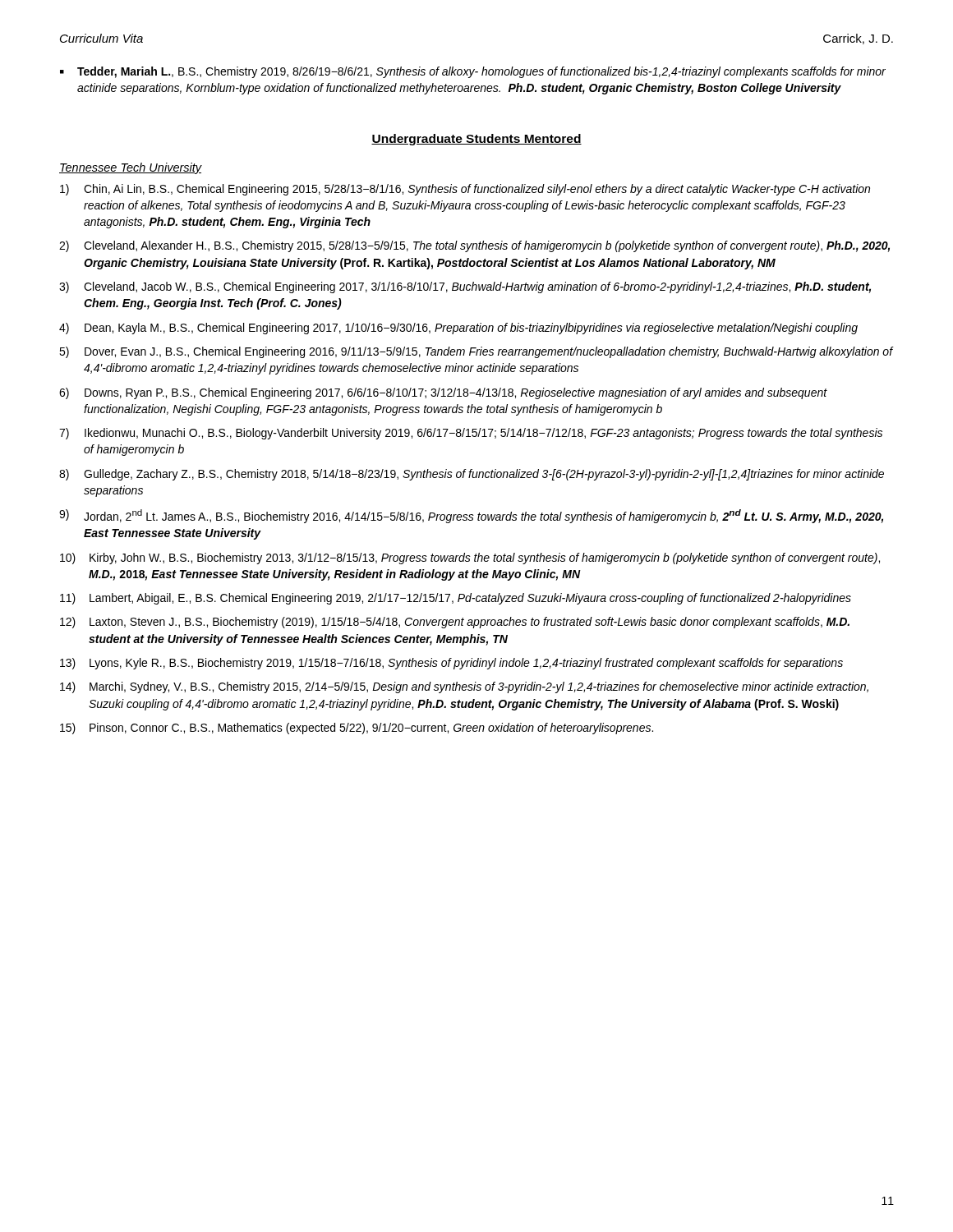The width and height of the screenshot is (953, 1232).
Task: Locate the list item containing "2) Cleveland, Alexander H., B.S., Chemistry"
Action: [476, 254]
